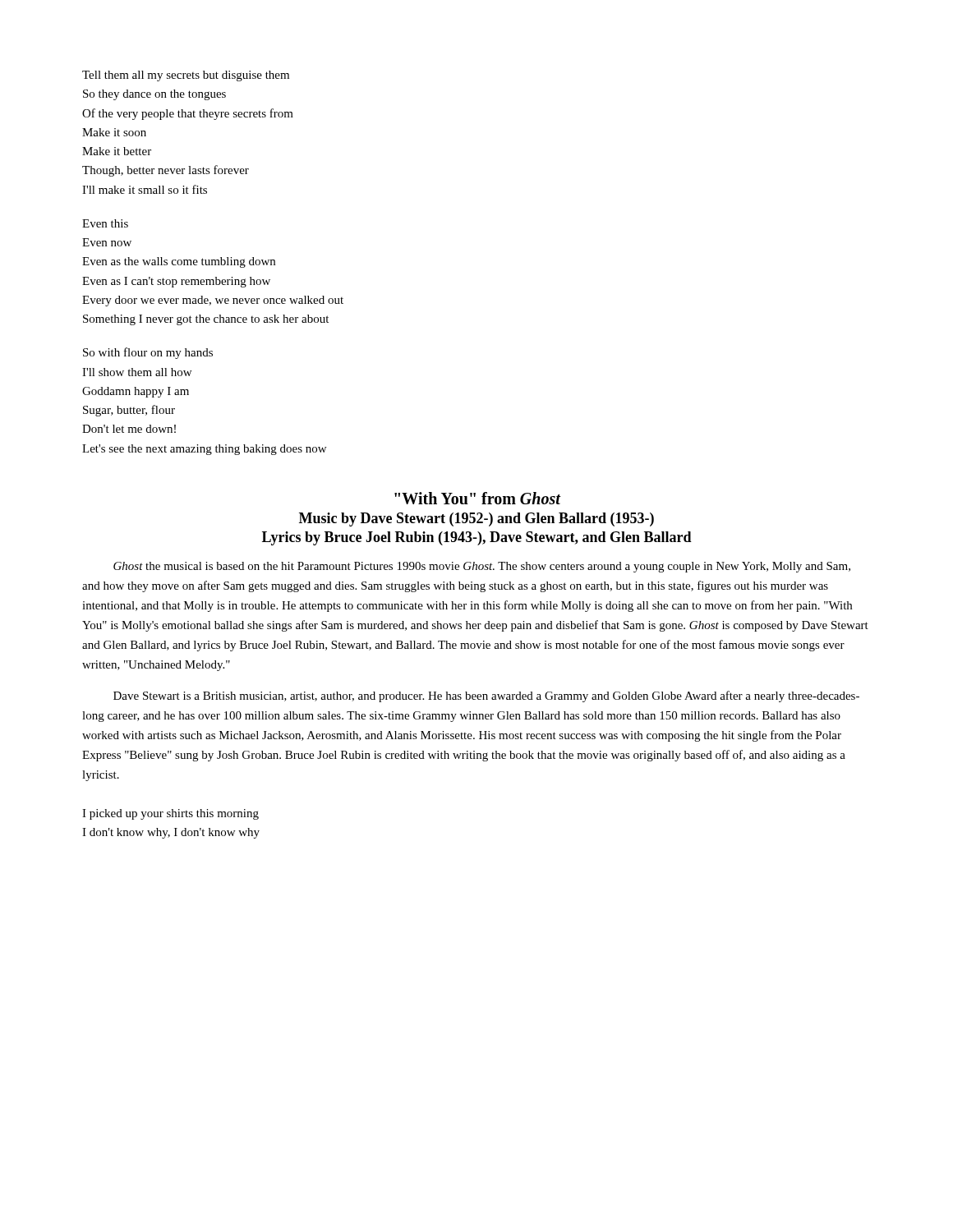953x1232 pixels.
Task: Locate the block of text that opens with "Dave Stewart is a"
Action: 471,735
